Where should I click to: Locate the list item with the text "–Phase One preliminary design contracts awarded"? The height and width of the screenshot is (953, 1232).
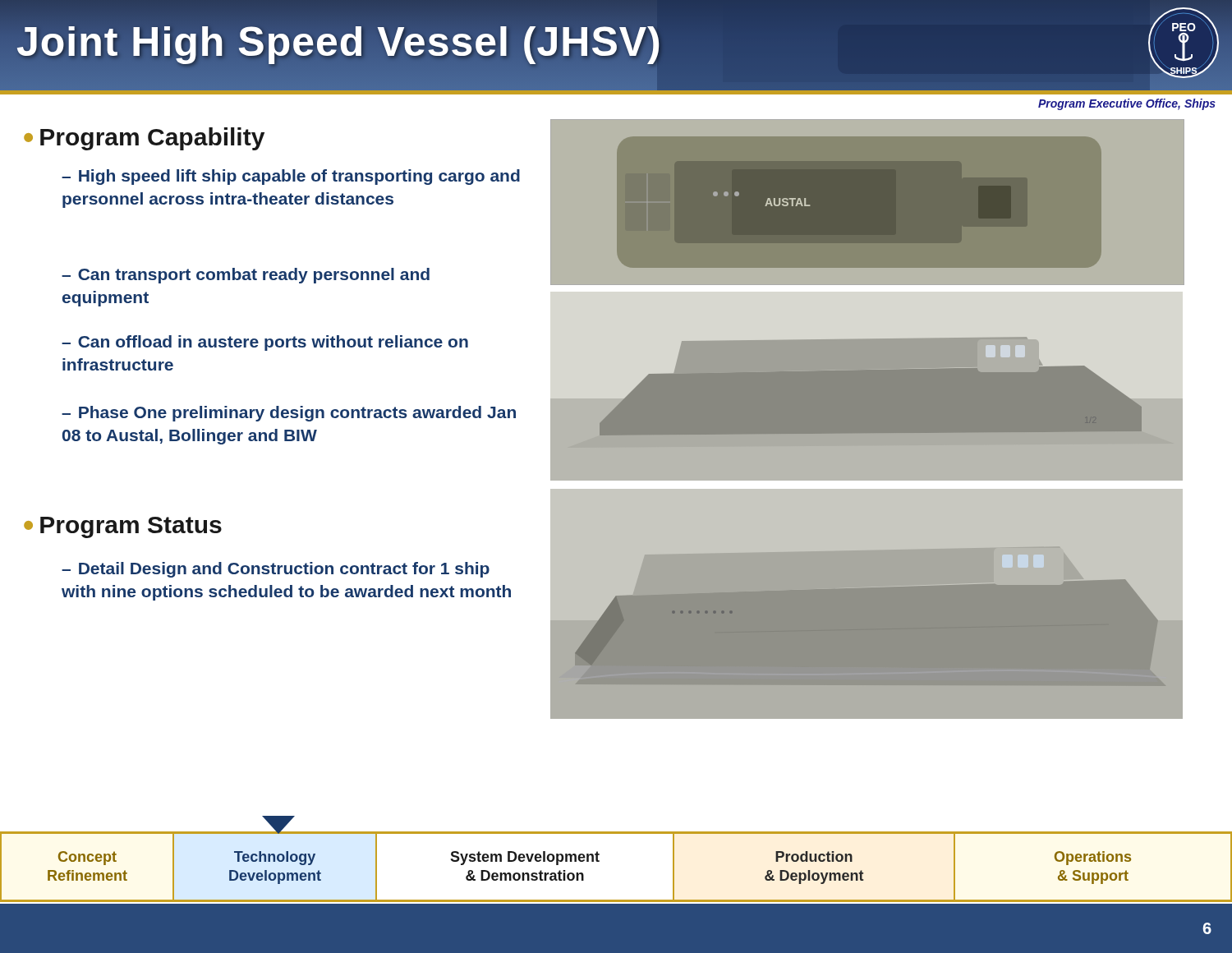[289, 424]
